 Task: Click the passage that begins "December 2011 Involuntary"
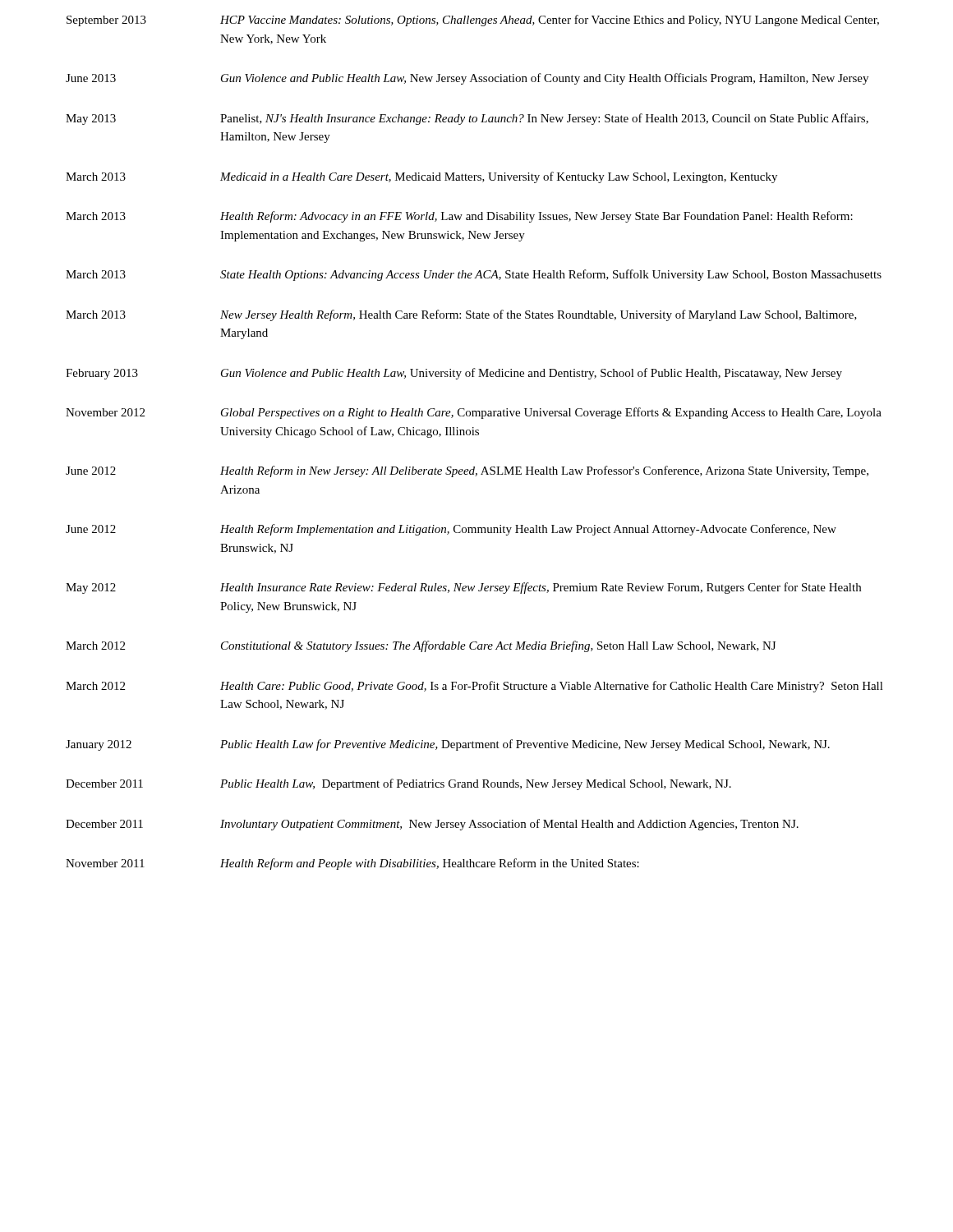pos(476,824)
